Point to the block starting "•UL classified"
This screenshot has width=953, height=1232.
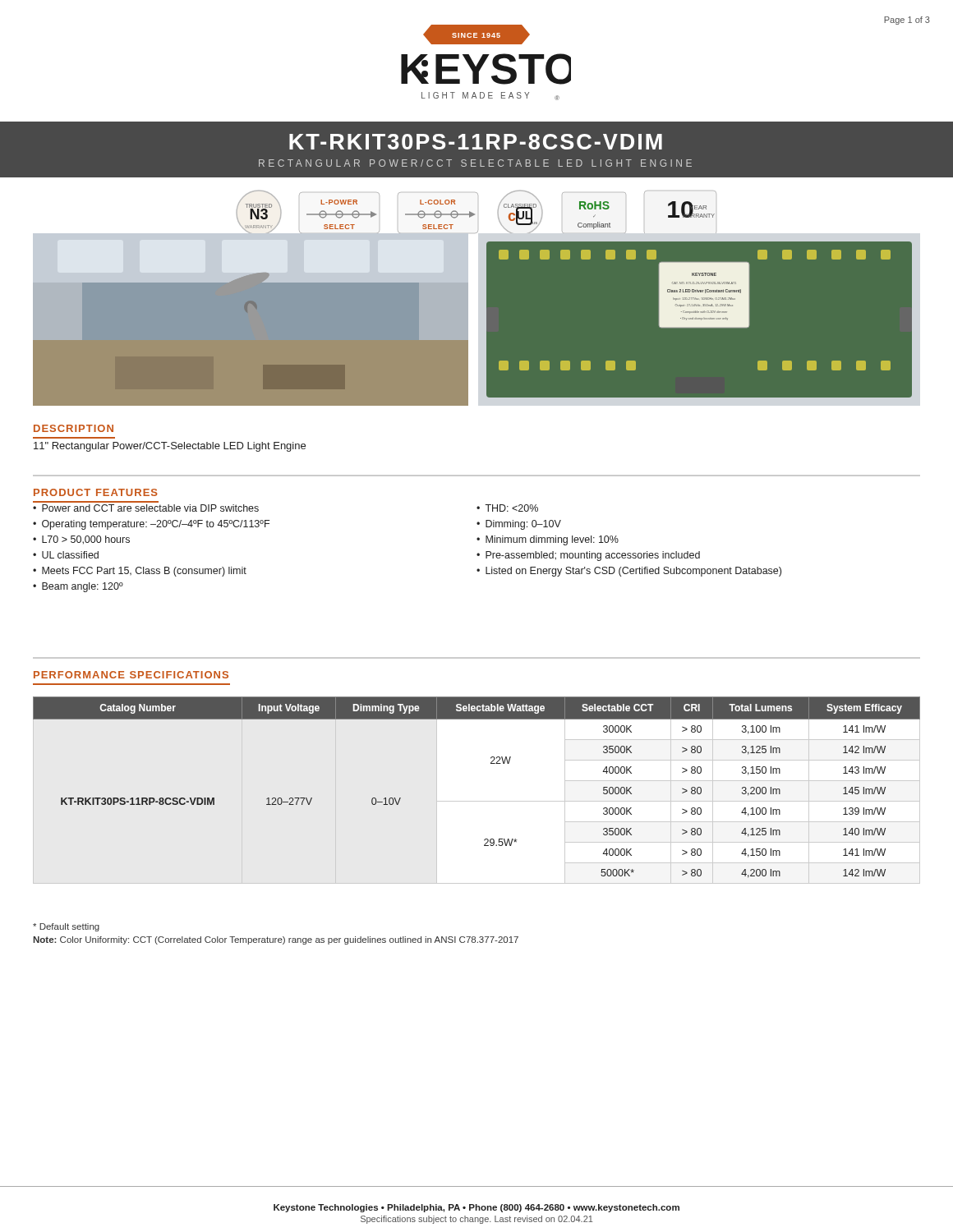[66, 555]
